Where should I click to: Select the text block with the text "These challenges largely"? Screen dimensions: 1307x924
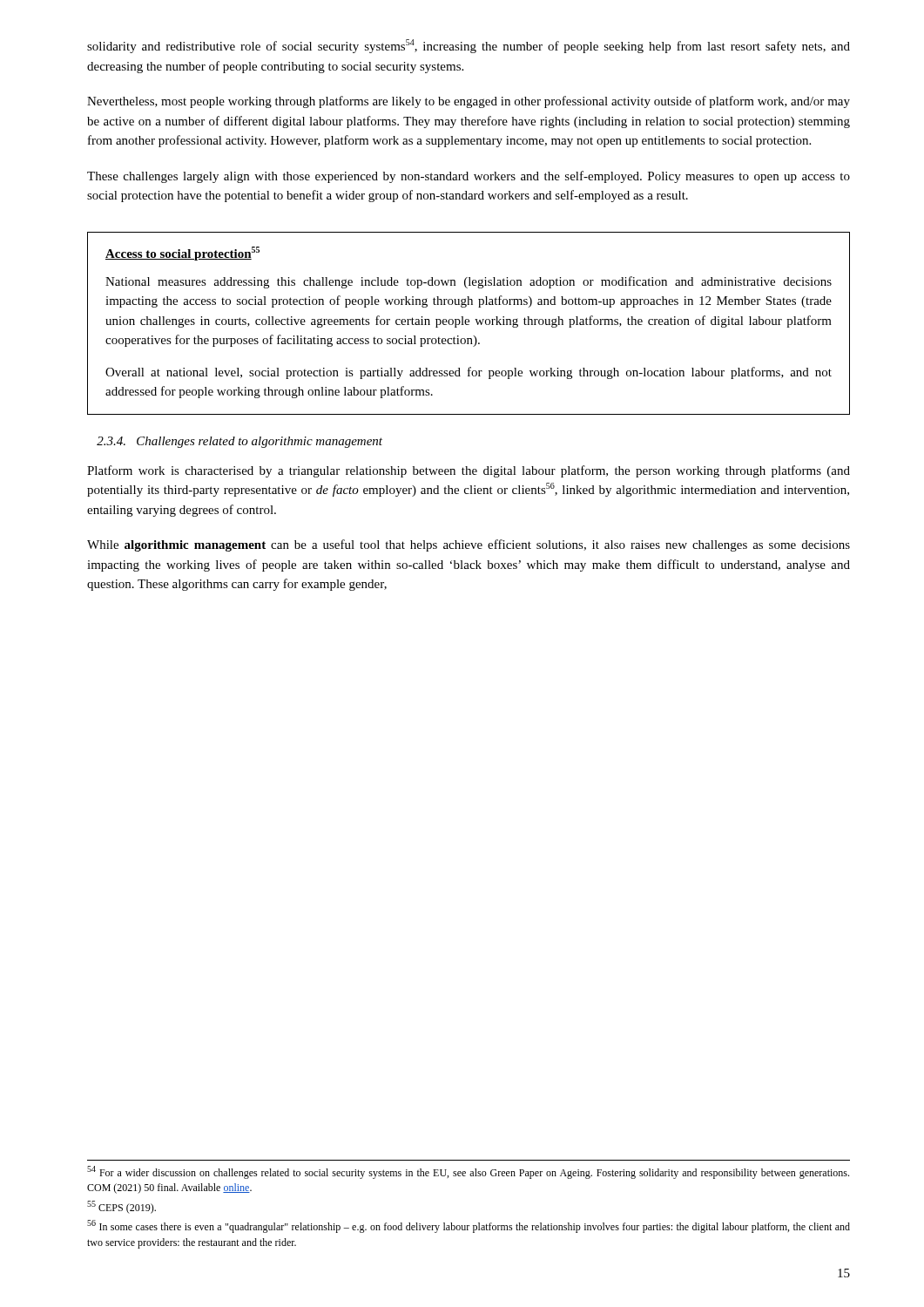pyautogui.click(x=469, y=185)
